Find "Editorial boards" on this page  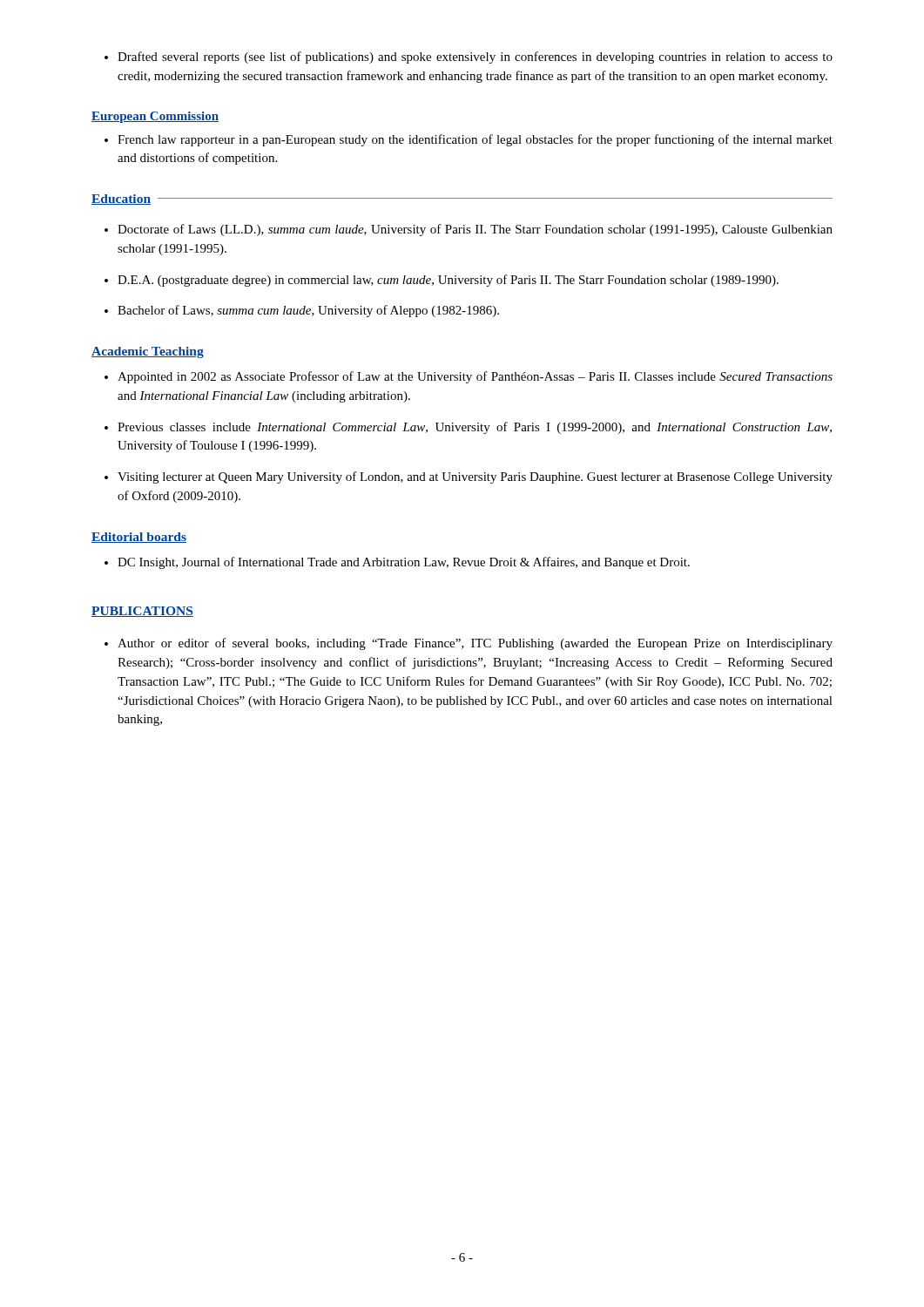click(139, 536)
